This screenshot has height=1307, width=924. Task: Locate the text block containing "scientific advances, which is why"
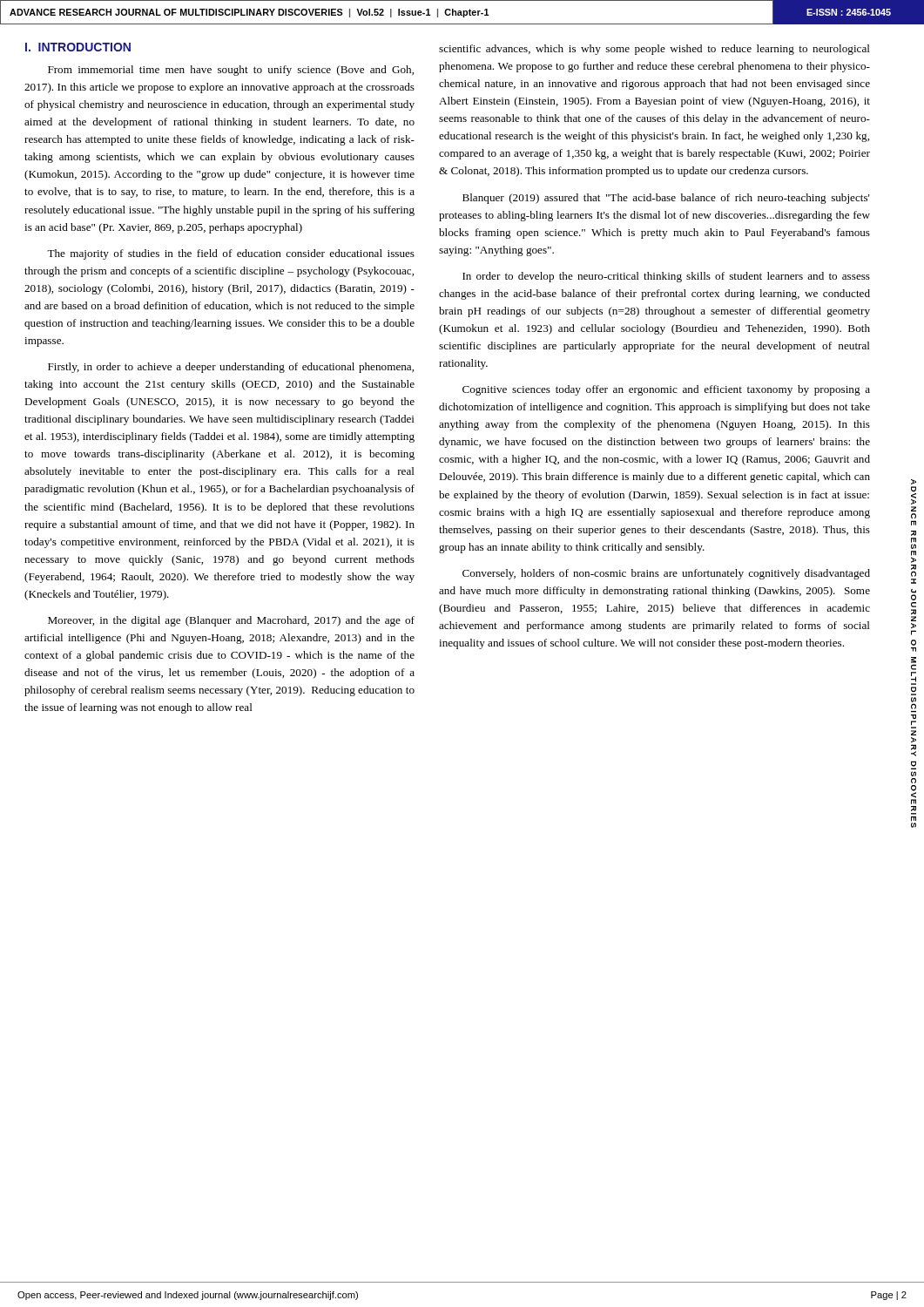click(654, 110)
